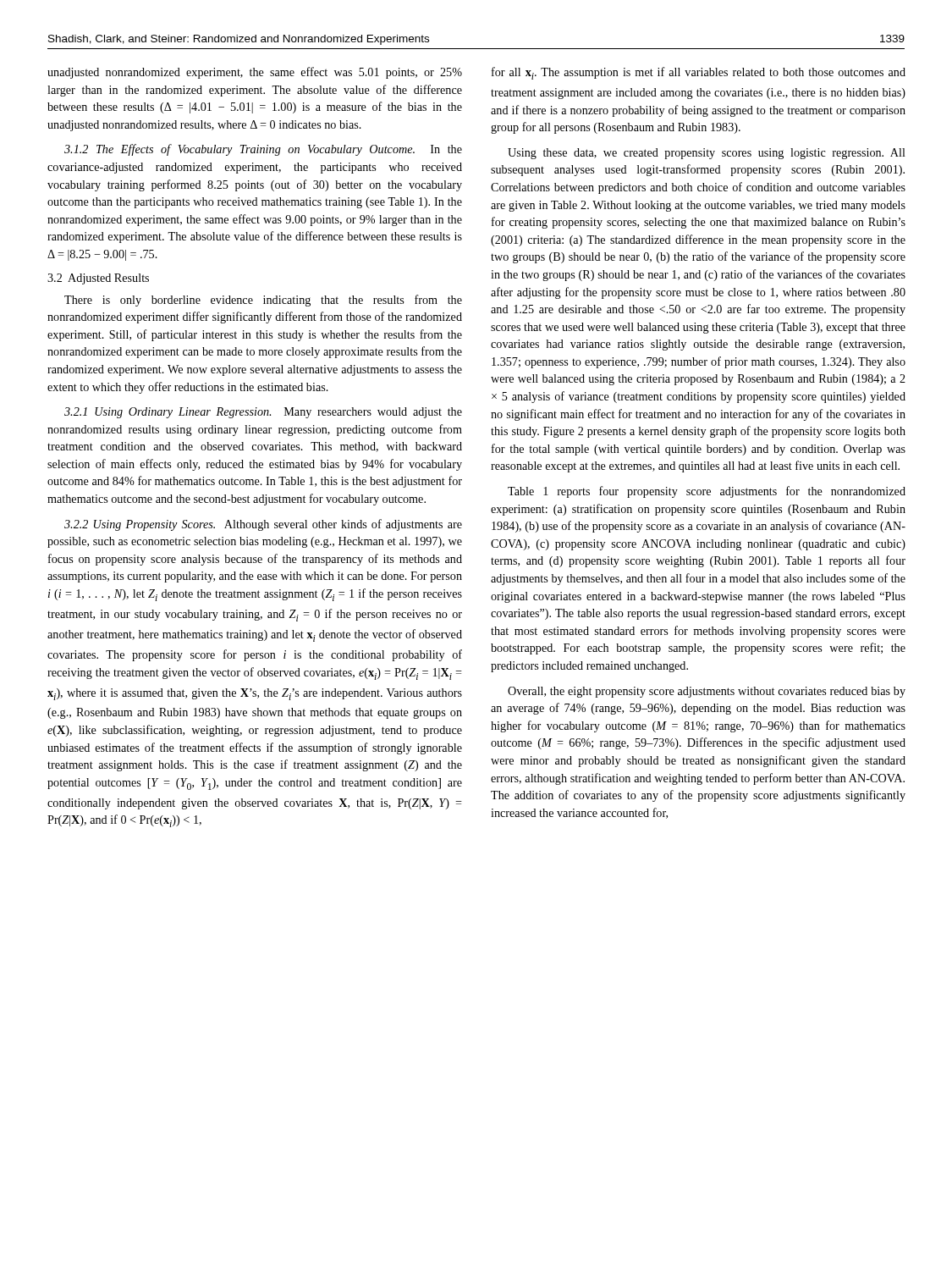Viewport: 952px width, 1270px height.
Task: Navigate to the passage starting "Overall, the eight propensity score adjustments without covariates"
Action: click(x=698, y=752)
